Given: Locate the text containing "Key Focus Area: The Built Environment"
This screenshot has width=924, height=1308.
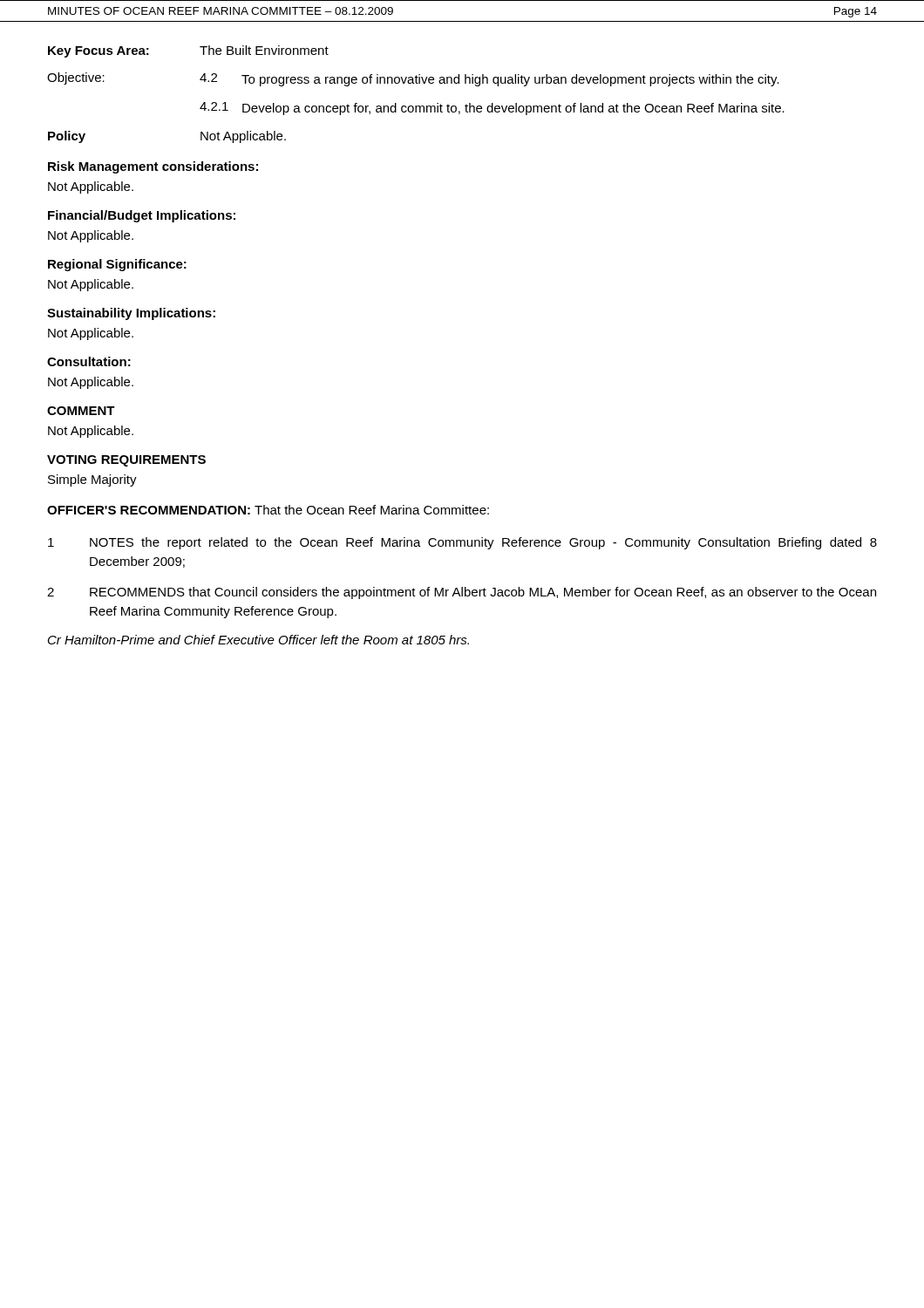Looking at the screenshot, I should click(101, 51).
